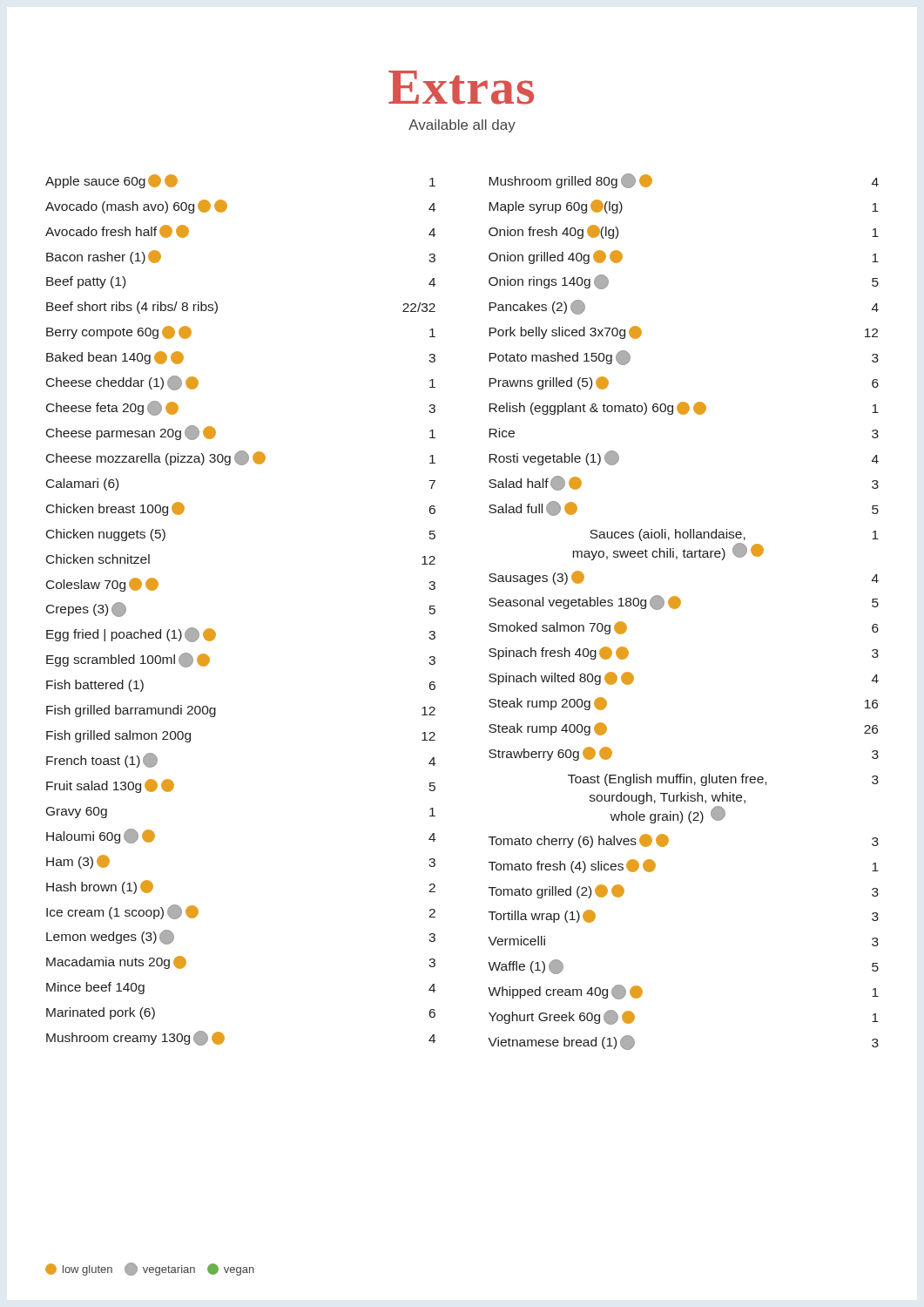924x1307 pixels.
Task: Locate the list item with the text "Seasonal vegetables 180g 5"
Action: [683, 603]
